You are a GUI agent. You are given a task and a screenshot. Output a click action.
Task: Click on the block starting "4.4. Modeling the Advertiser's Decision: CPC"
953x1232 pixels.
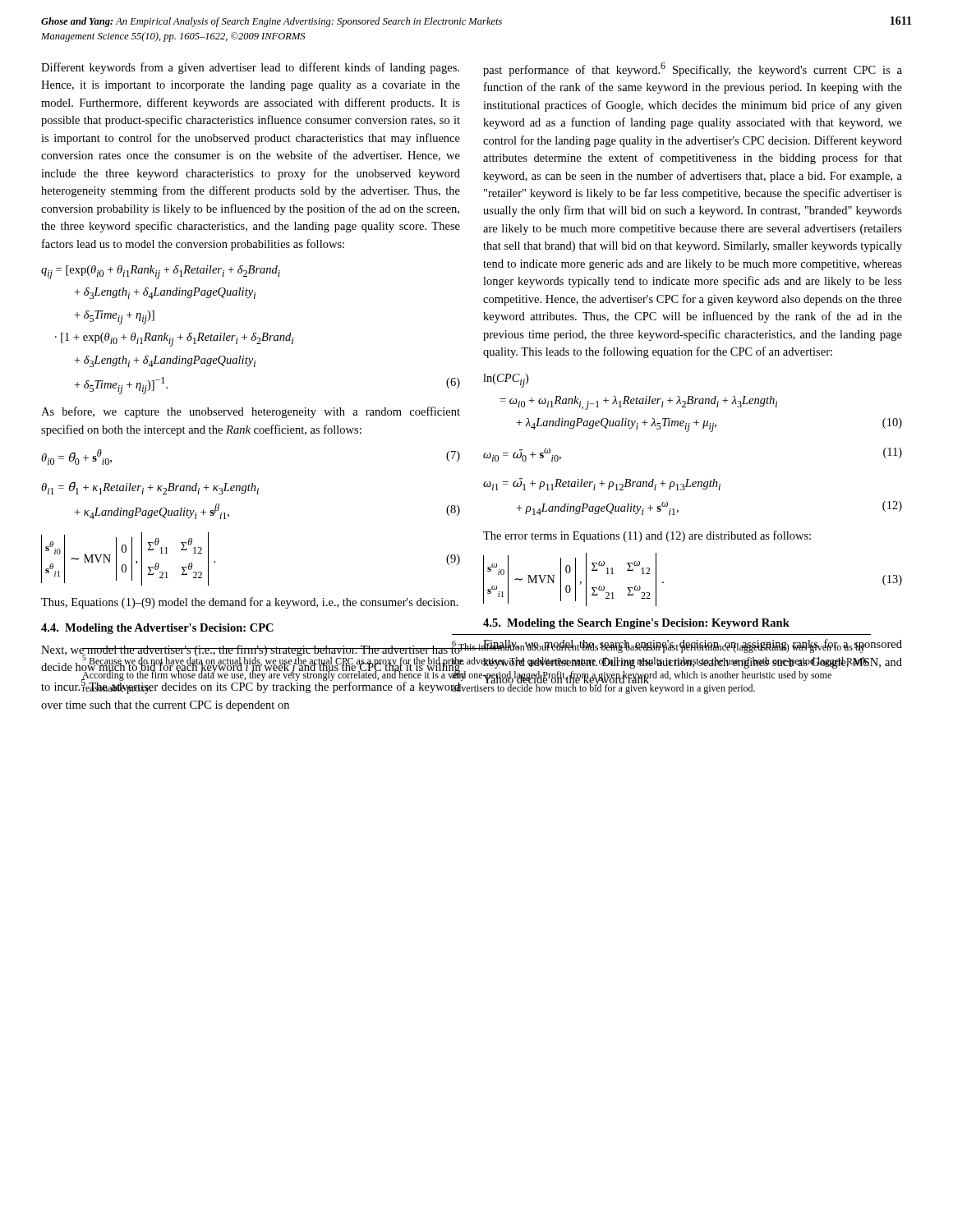coord(158,628)
